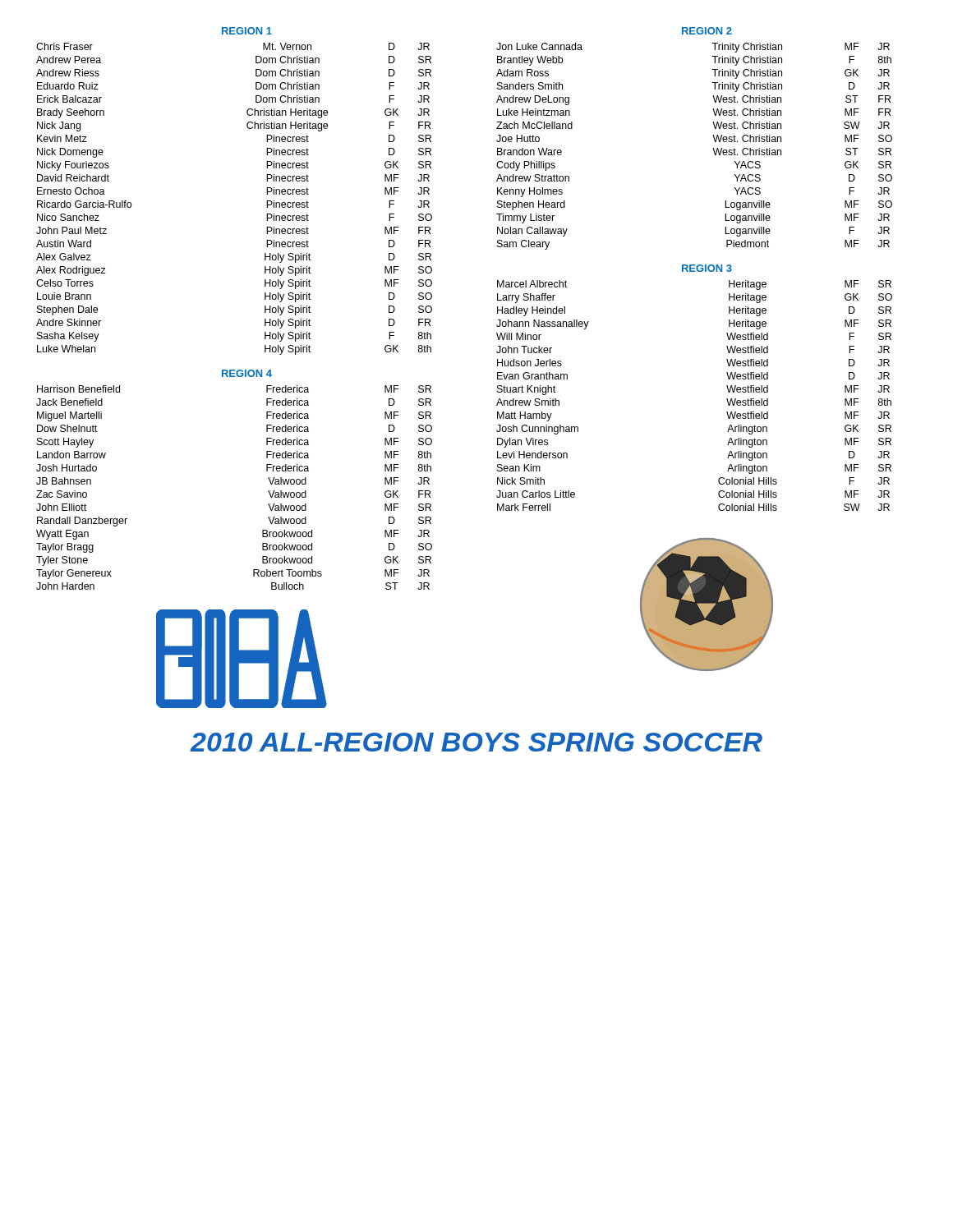Navigate to the region starting "REGION 4"
Viewport: 953px width, 1232px height.
246,373
